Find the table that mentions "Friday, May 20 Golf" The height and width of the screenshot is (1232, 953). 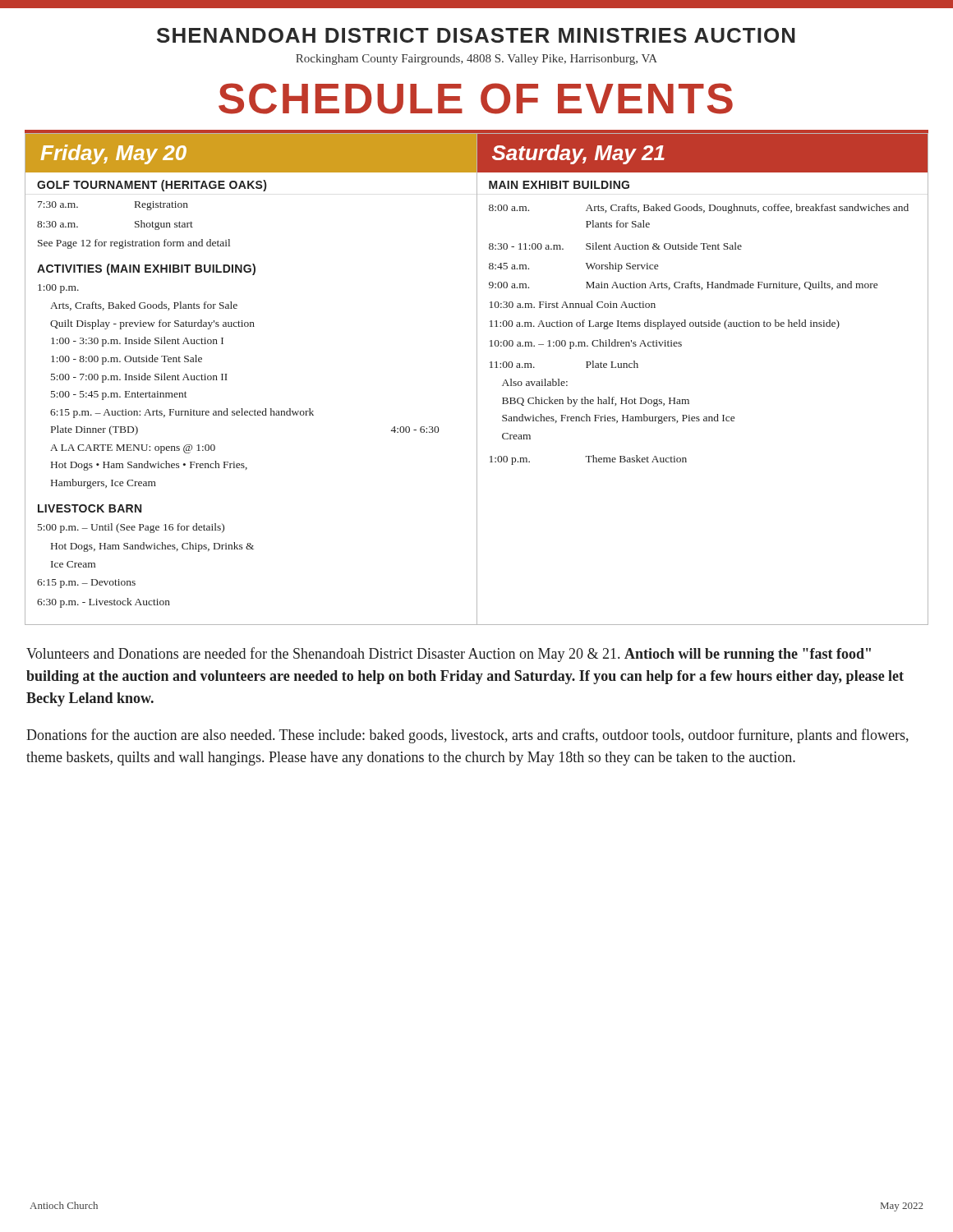(476, 379)
